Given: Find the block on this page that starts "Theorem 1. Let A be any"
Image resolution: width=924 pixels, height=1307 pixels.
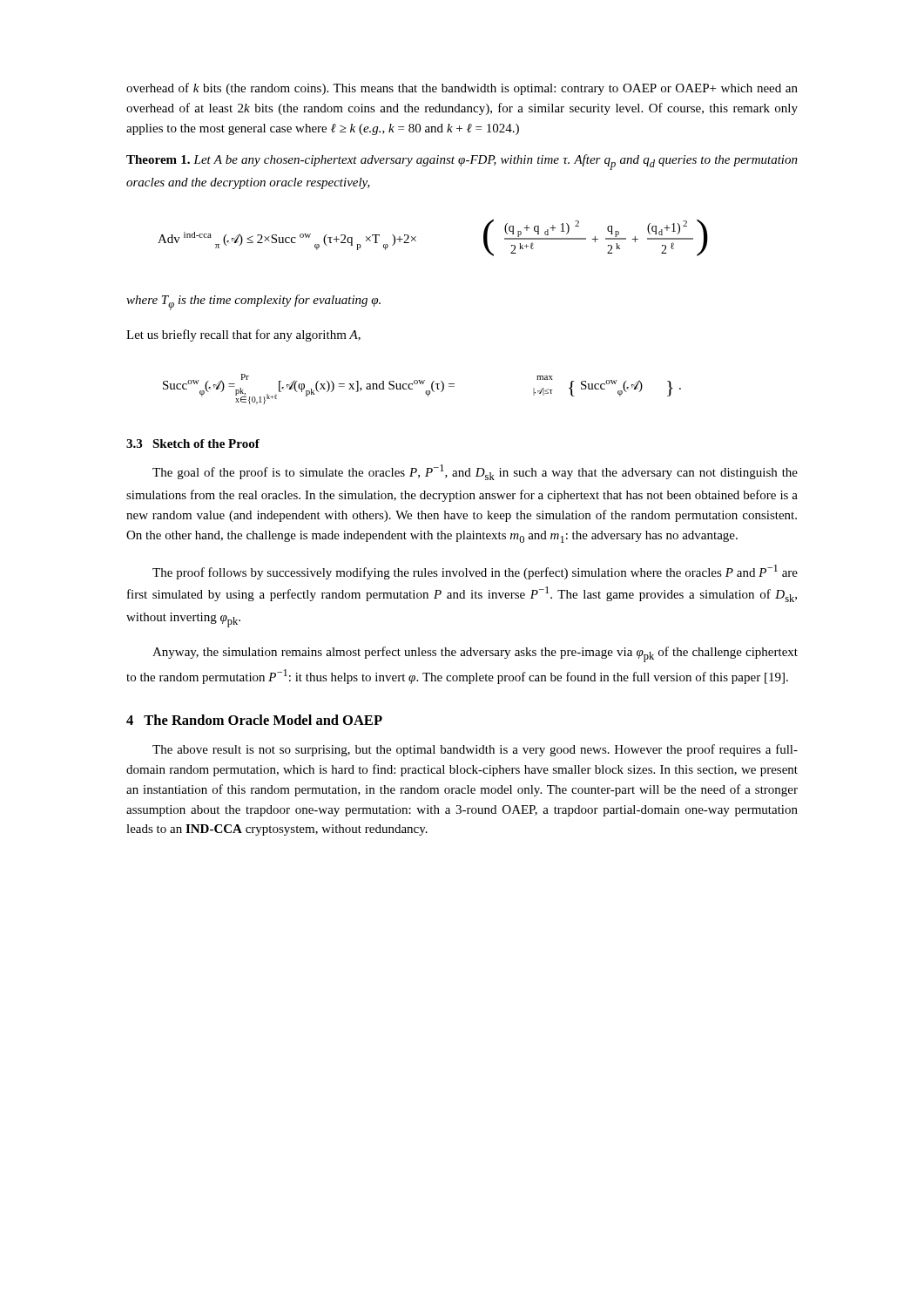Looking at the screenshot, I should (462, 171).
